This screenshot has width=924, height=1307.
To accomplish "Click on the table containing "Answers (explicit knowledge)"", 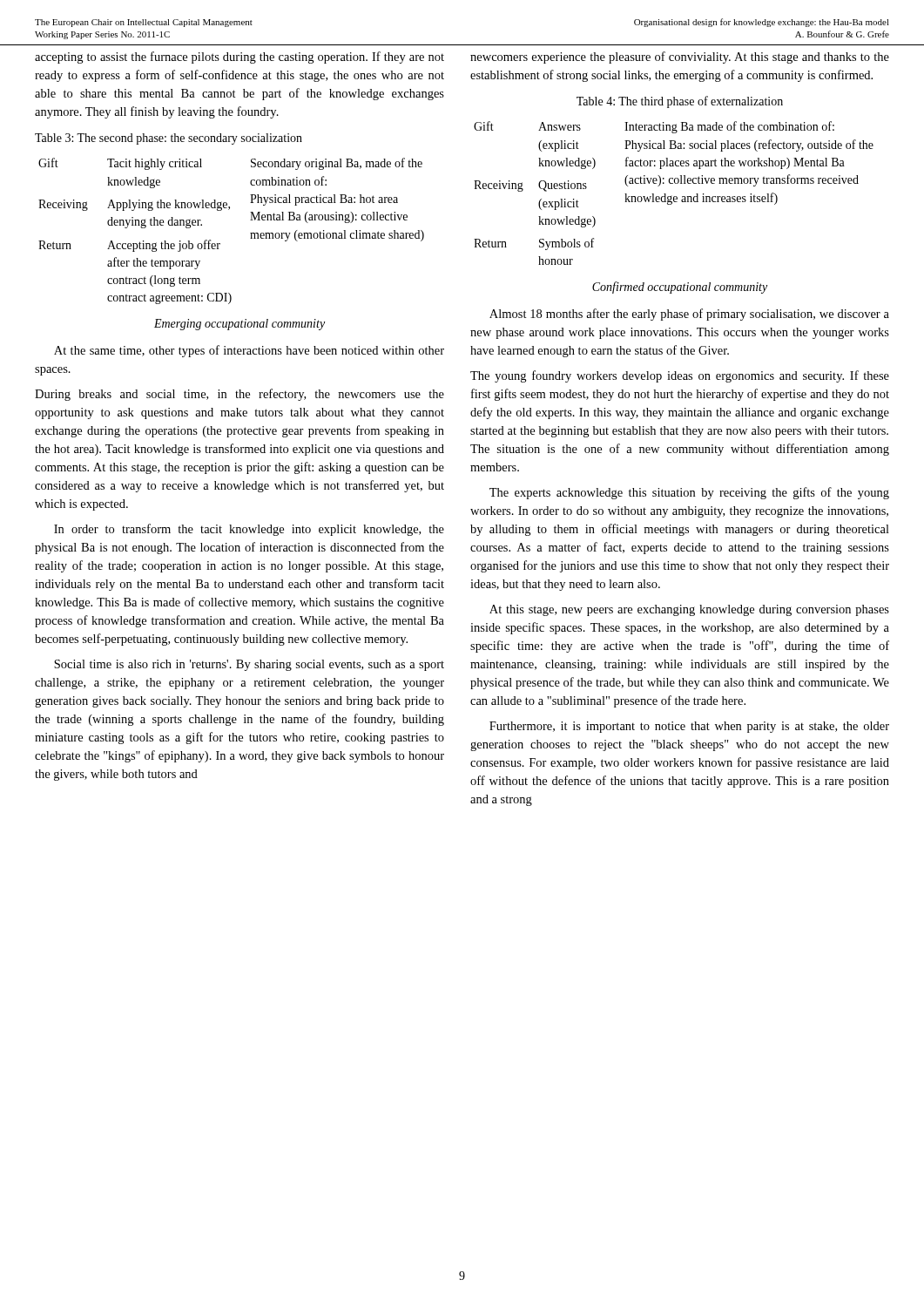I will 680,195.
